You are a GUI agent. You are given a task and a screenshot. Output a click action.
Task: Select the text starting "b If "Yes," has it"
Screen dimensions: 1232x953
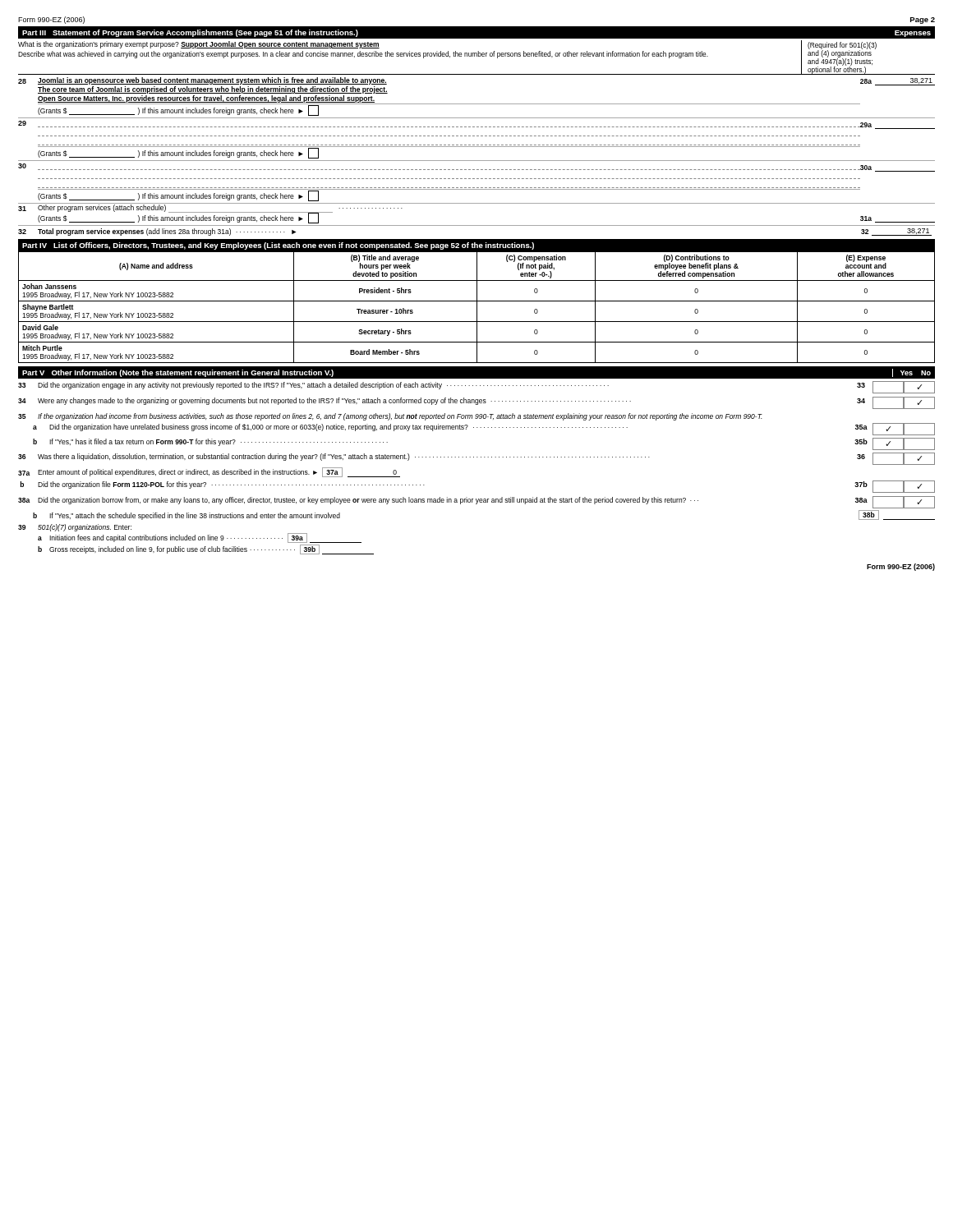[103, 443]
